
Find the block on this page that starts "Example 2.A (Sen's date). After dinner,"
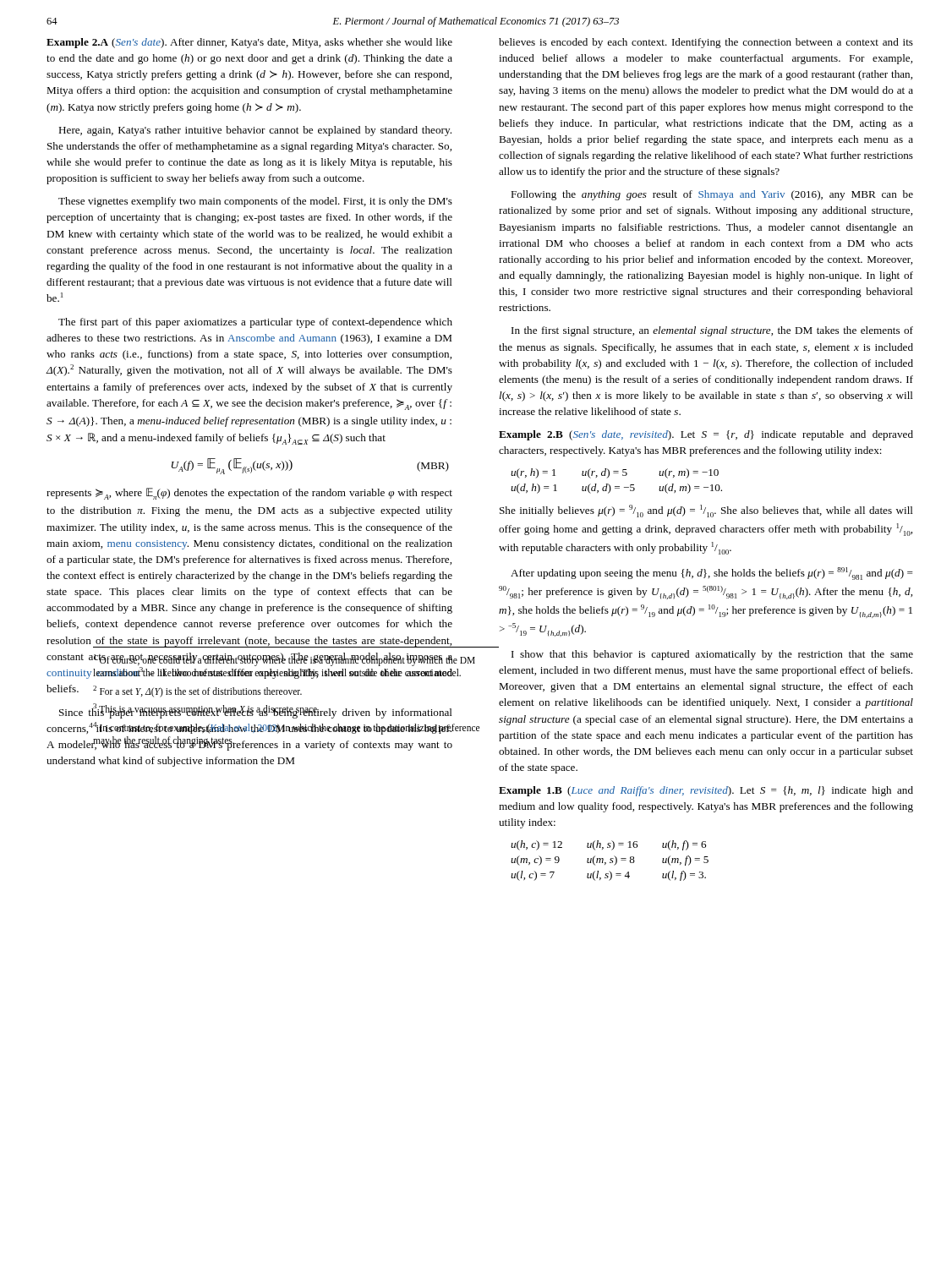(x=249, y=74)
